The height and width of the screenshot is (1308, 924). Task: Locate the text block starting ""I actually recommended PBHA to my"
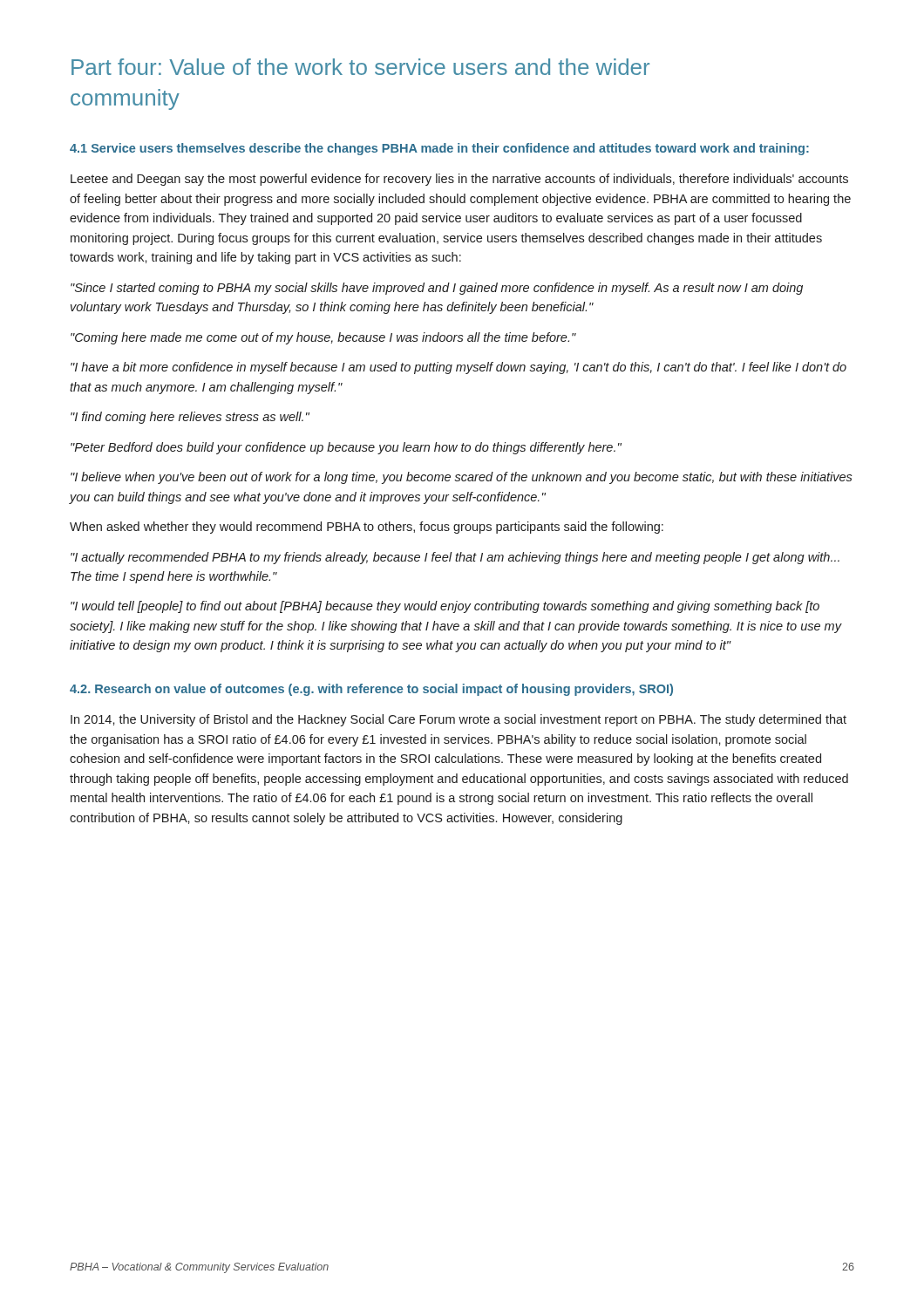tap(455, 567)
